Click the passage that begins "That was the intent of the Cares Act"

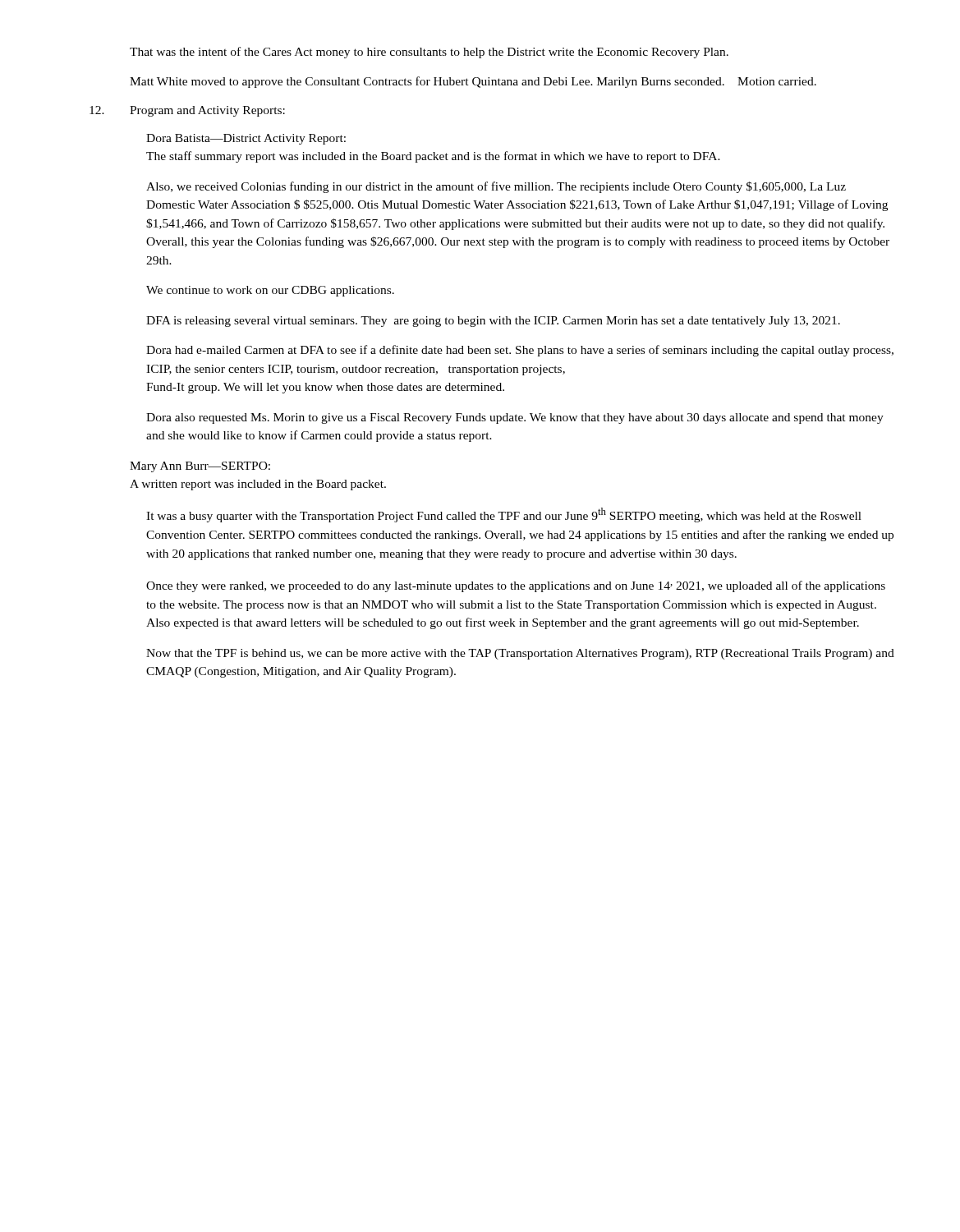[429, 51]
